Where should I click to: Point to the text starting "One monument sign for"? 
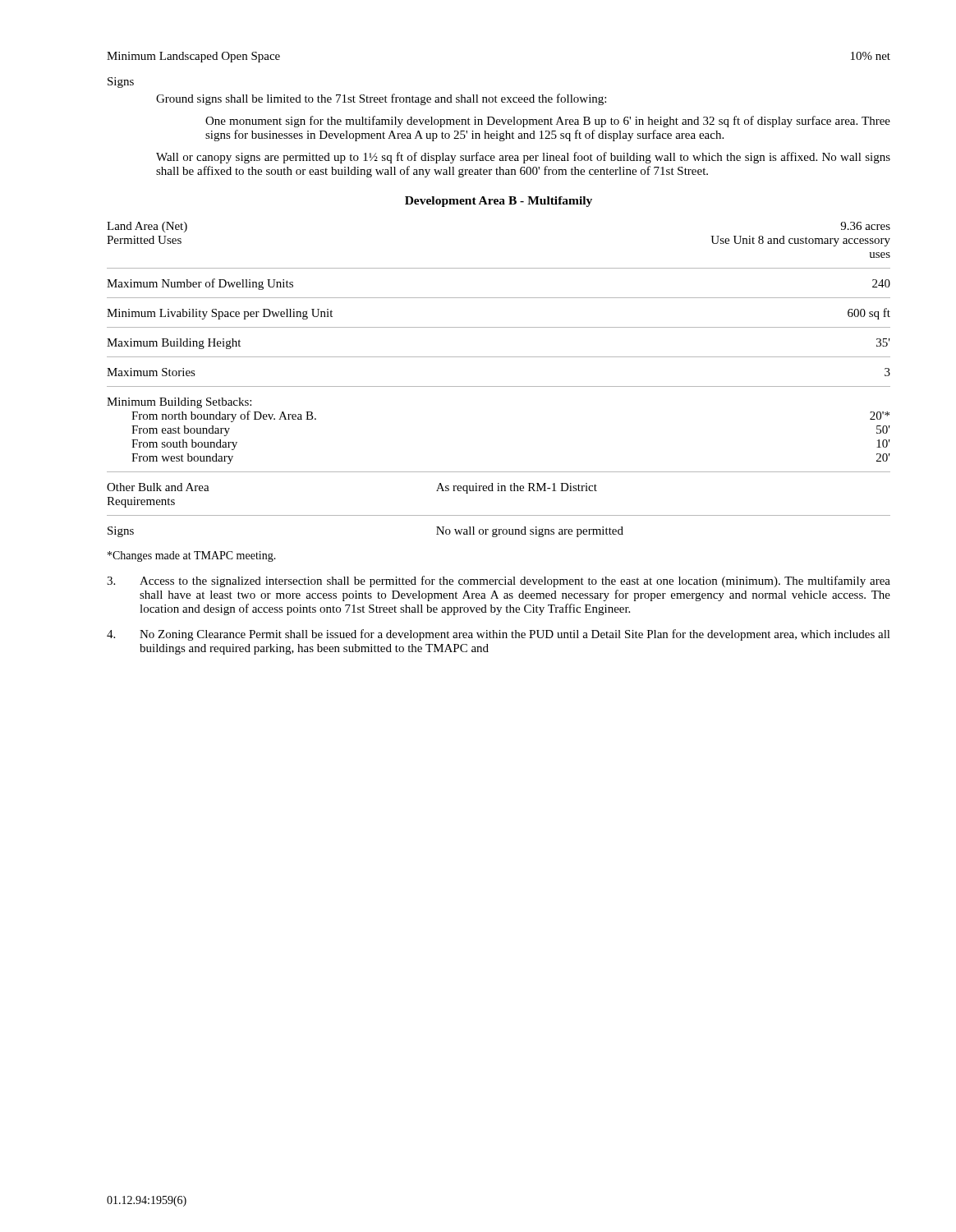[548, 128]
